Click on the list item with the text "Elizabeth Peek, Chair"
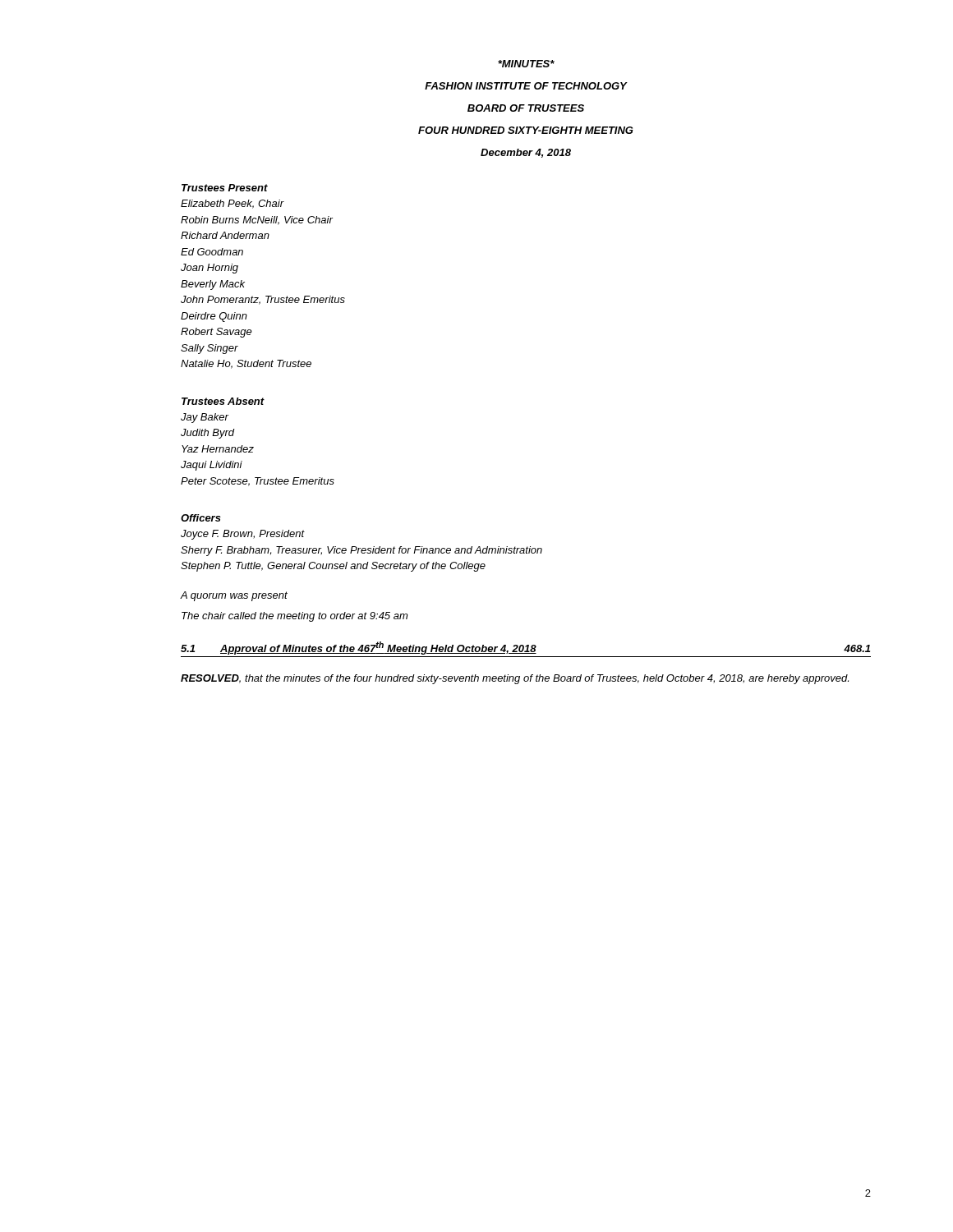Viewport: 953px width, 1232px height. [x=232, y=204]
